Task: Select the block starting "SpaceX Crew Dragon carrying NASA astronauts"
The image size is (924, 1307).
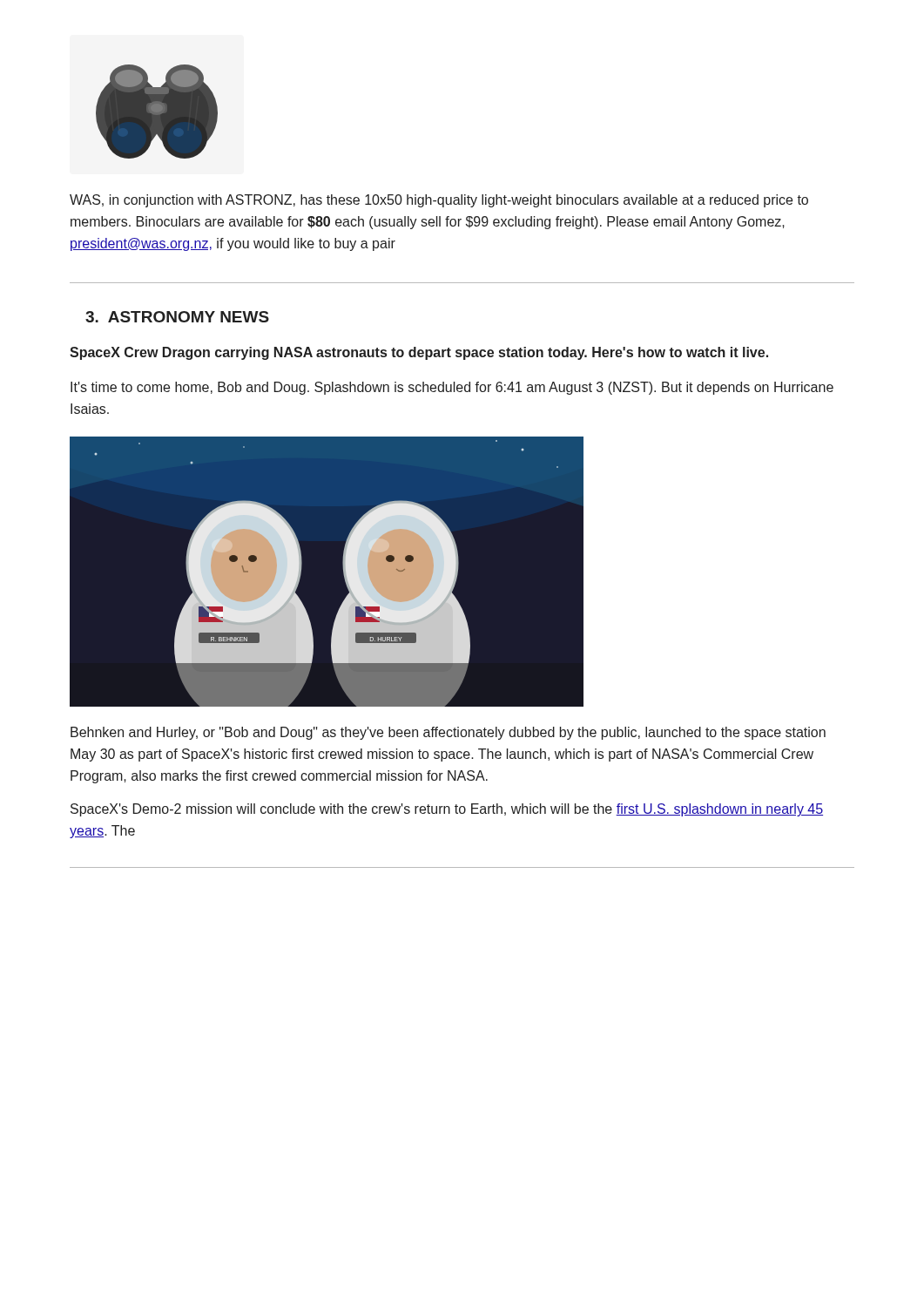Action: pos(419,353)
